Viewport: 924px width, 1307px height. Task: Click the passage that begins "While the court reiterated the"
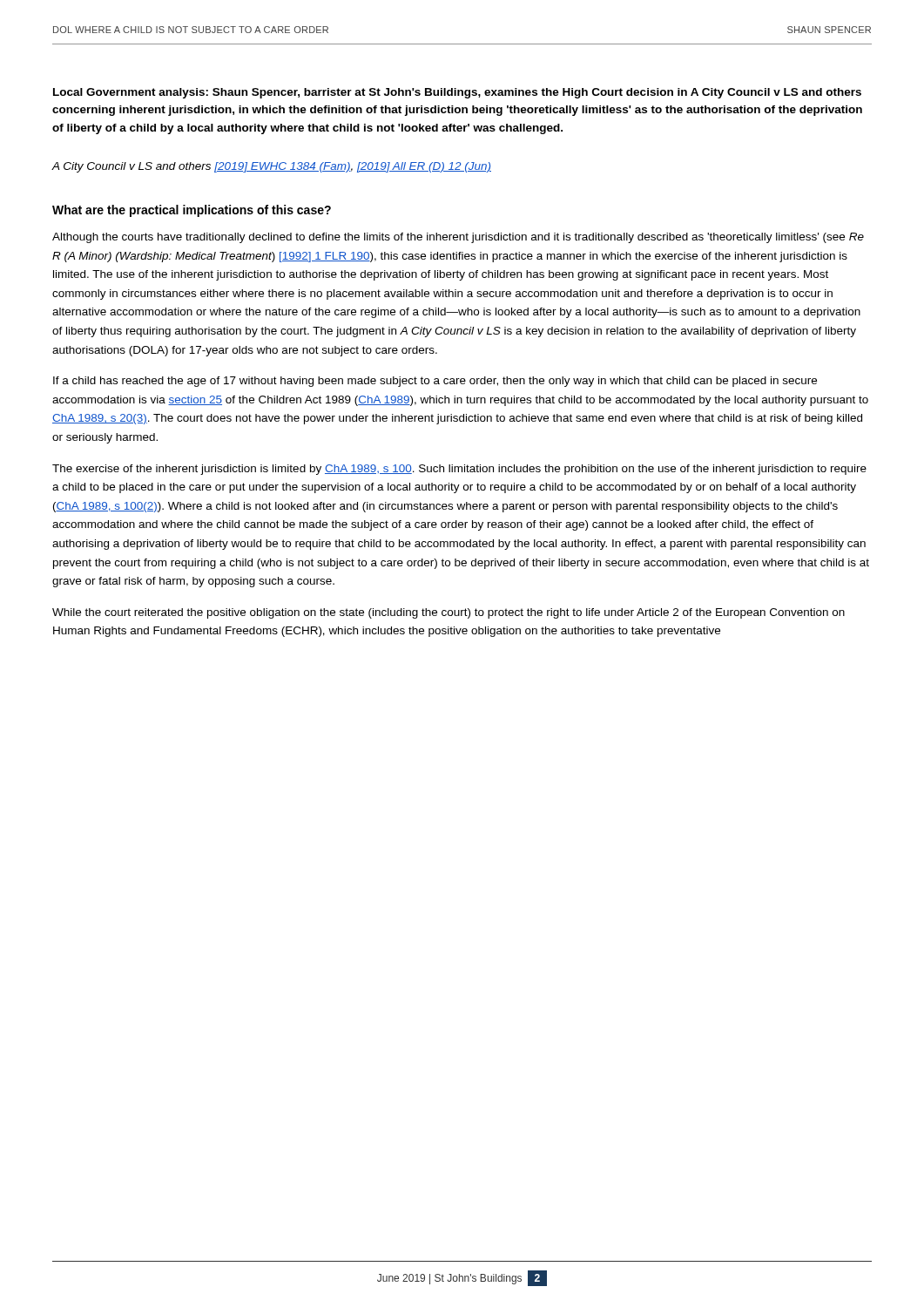pos(449,621)
